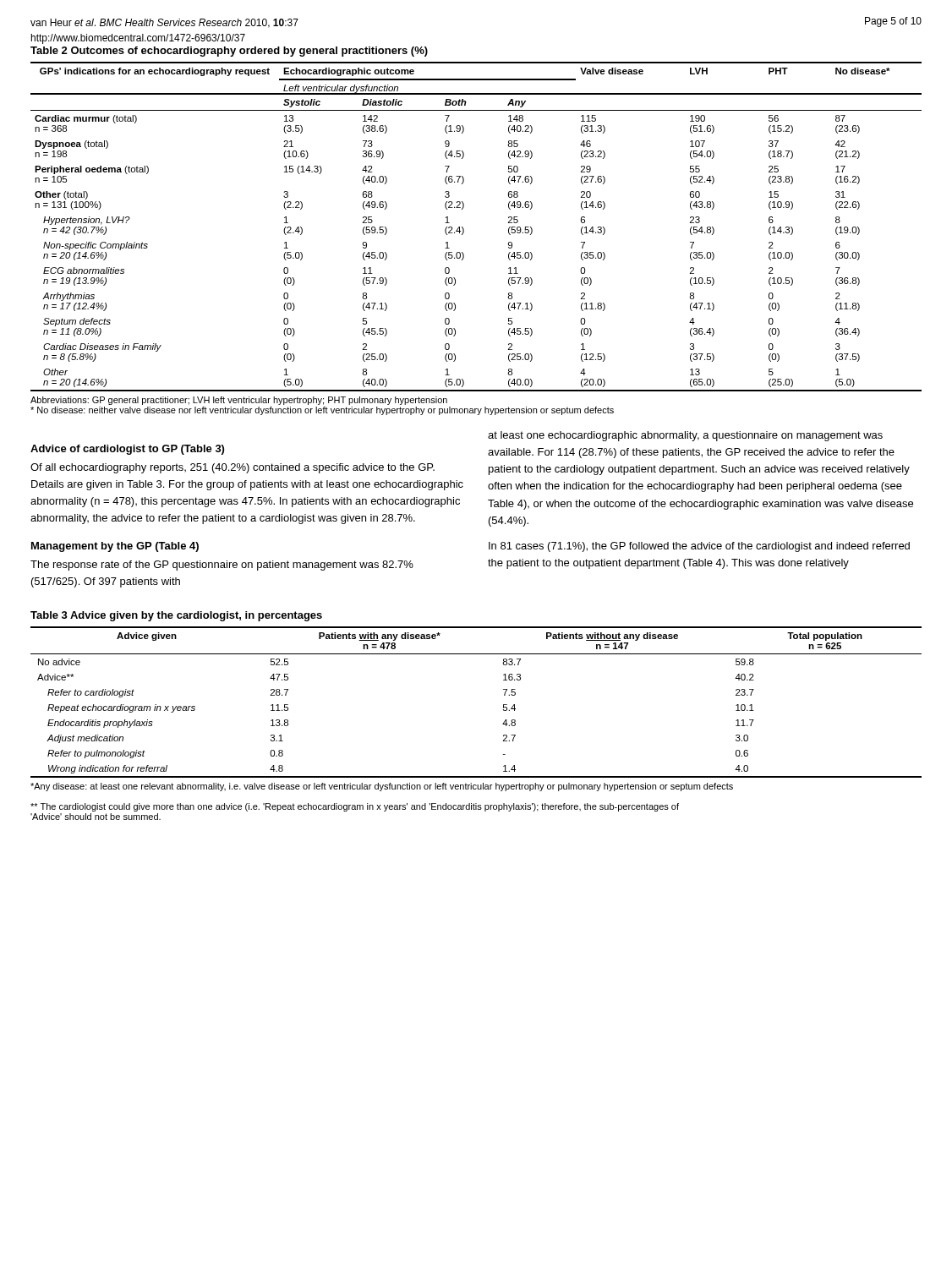Viewport: 952px width, 1268px height.
Task: Locate the text block that reads "at least one"
Action: click(701, 477)
